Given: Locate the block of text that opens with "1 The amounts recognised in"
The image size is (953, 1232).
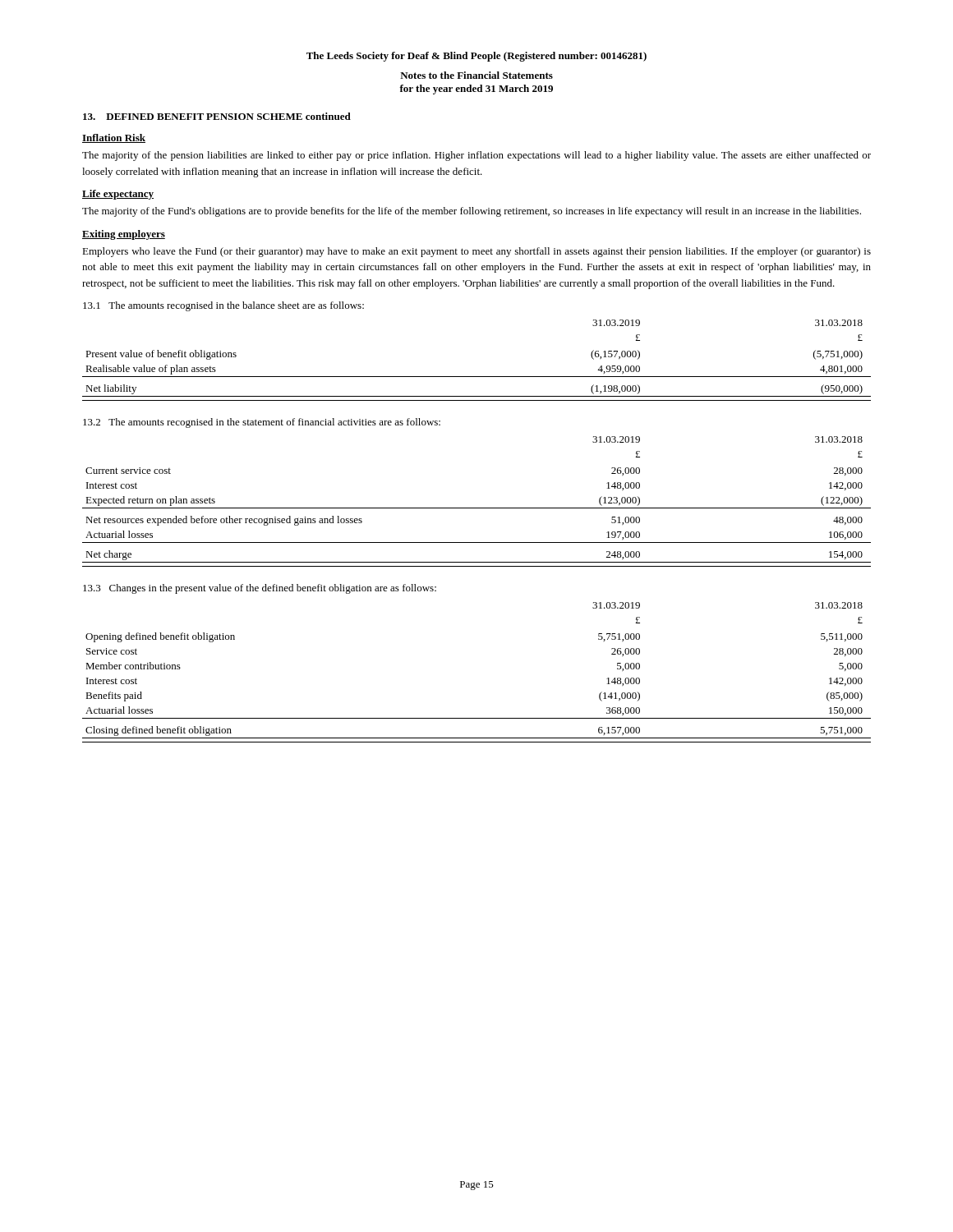Looking at the screenshot, I should click(x=223, y=305).
